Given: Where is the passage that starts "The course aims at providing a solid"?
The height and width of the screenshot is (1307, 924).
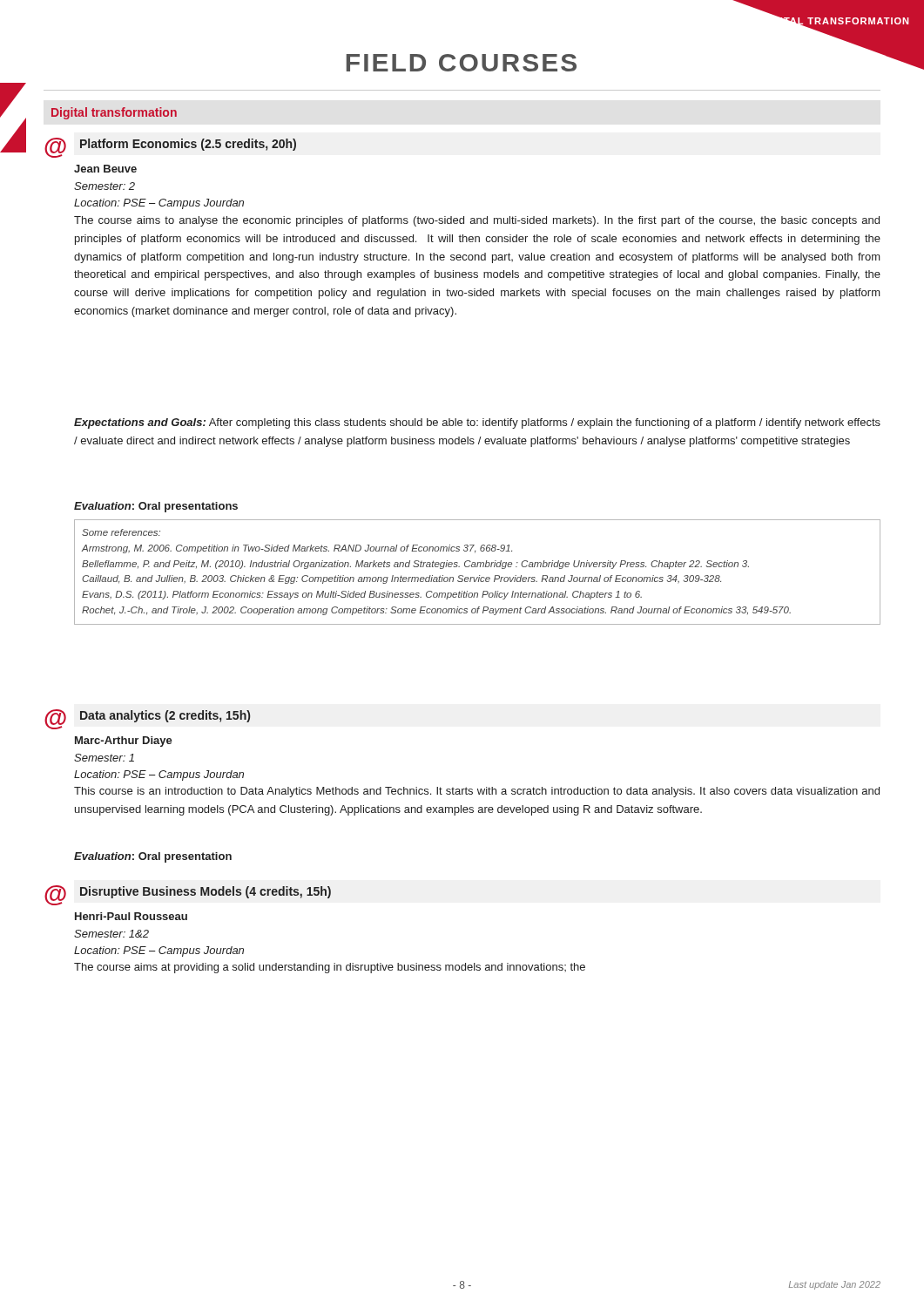Looking at the screenshot, I should click(330, 967).
